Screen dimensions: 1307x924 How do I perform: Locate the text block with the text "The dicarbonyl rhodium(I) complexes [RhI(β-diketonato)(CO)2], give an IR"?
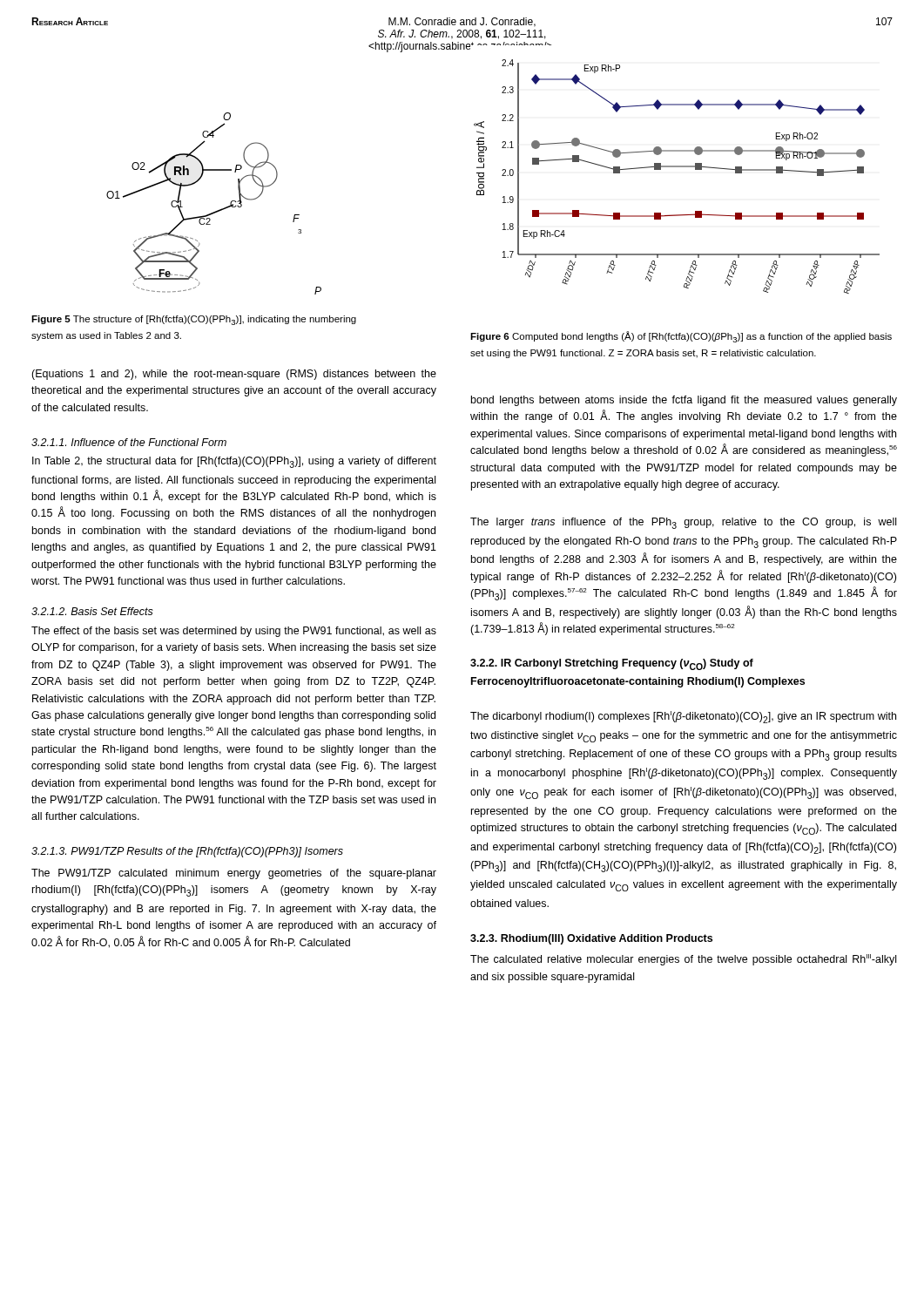coord(684,809)
